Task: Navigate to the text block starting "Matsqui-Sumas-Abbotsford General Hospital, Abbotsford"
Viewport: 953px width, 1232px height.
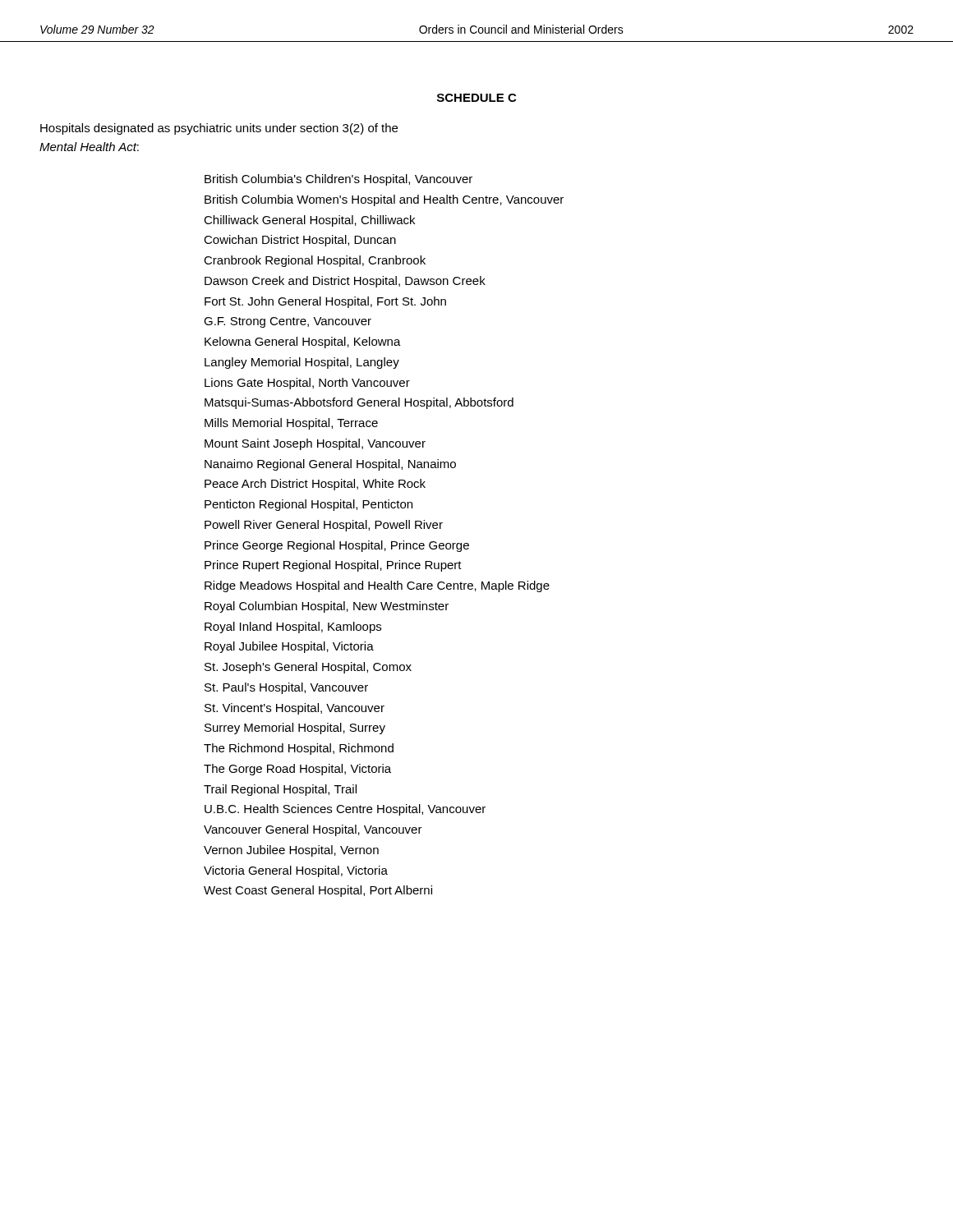Action: pyautogui.click(x=359, y=402)
